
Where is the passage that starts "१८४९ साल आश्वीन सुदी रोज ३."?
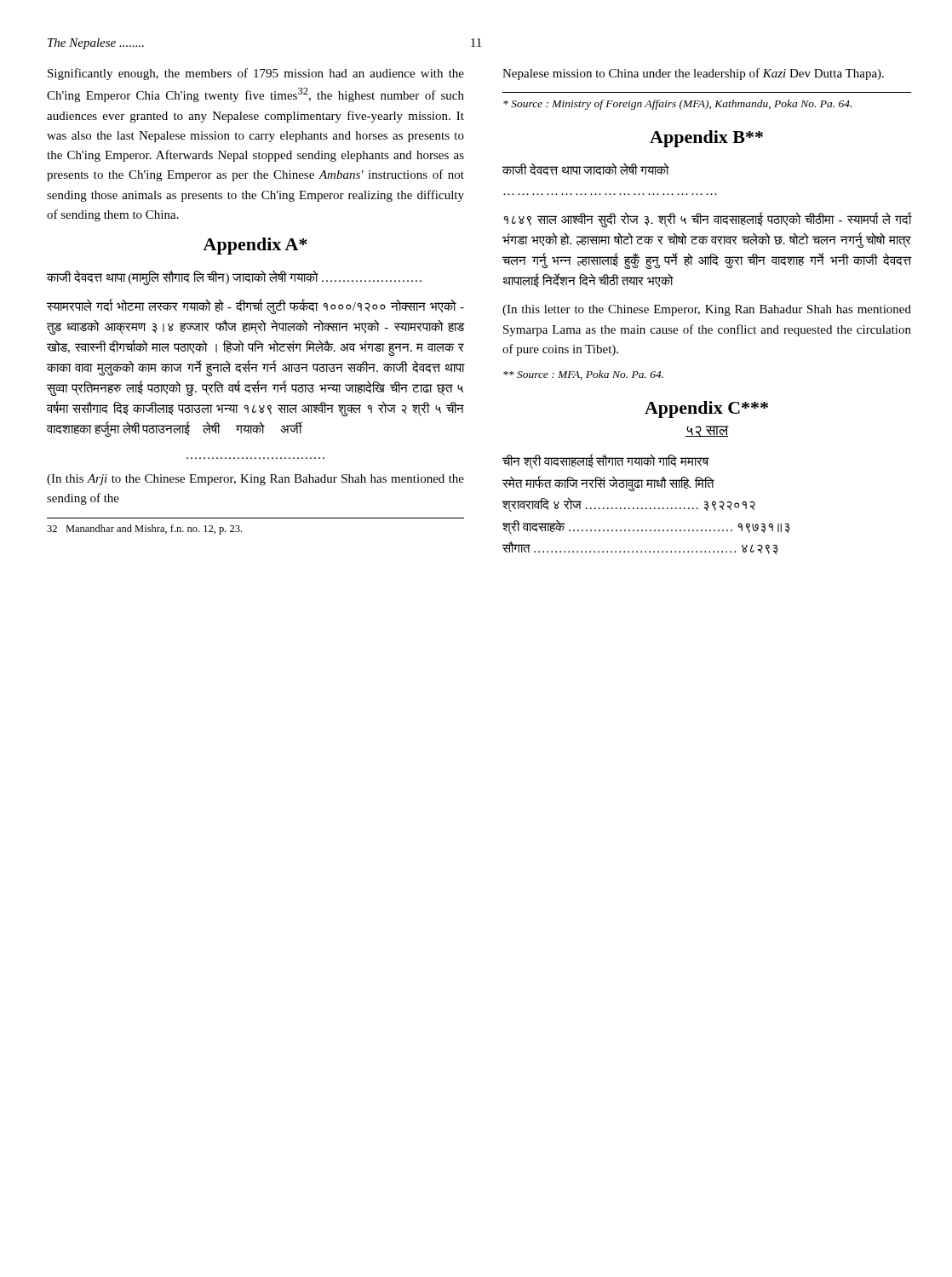coord(707,250)
